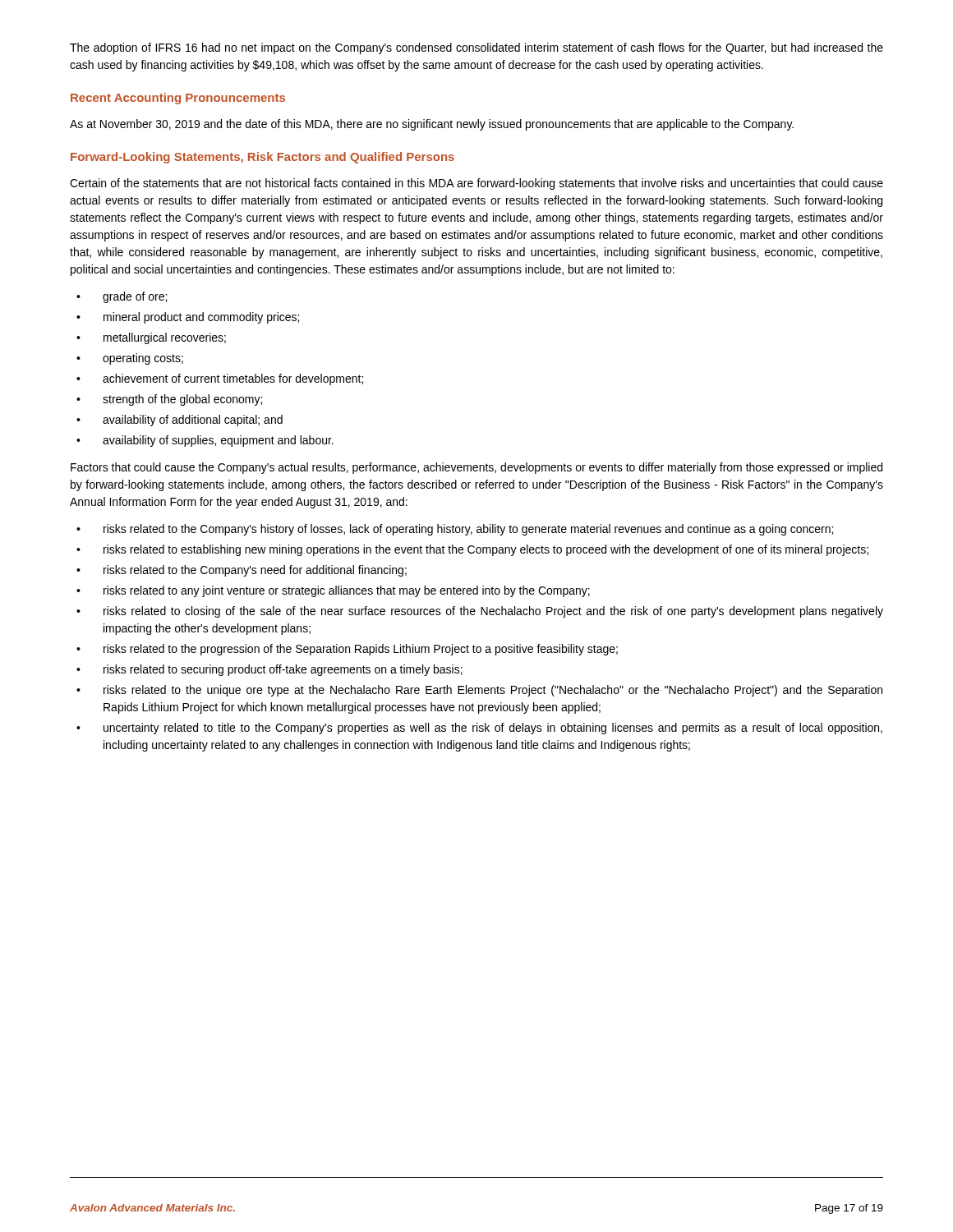Image resolution: width=953 pixels, height=1232 pixels.
Task: Click where it says "Forward-Looking Statements, Risk Factors and Qualified Persons"
Action: click(262, 158)
